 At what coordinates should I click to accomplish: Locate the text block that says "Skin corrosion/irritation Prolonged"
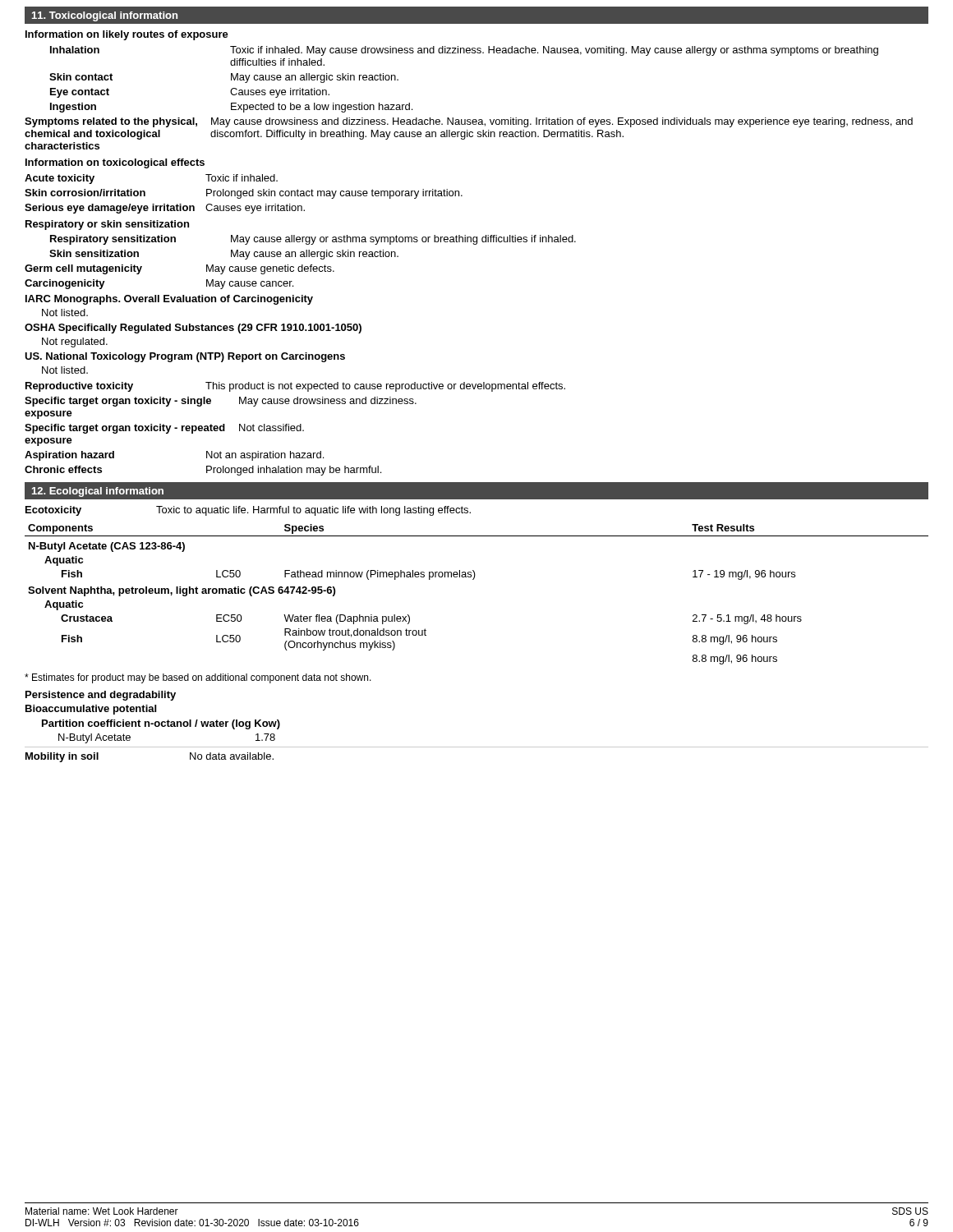[x=244, y=194]
